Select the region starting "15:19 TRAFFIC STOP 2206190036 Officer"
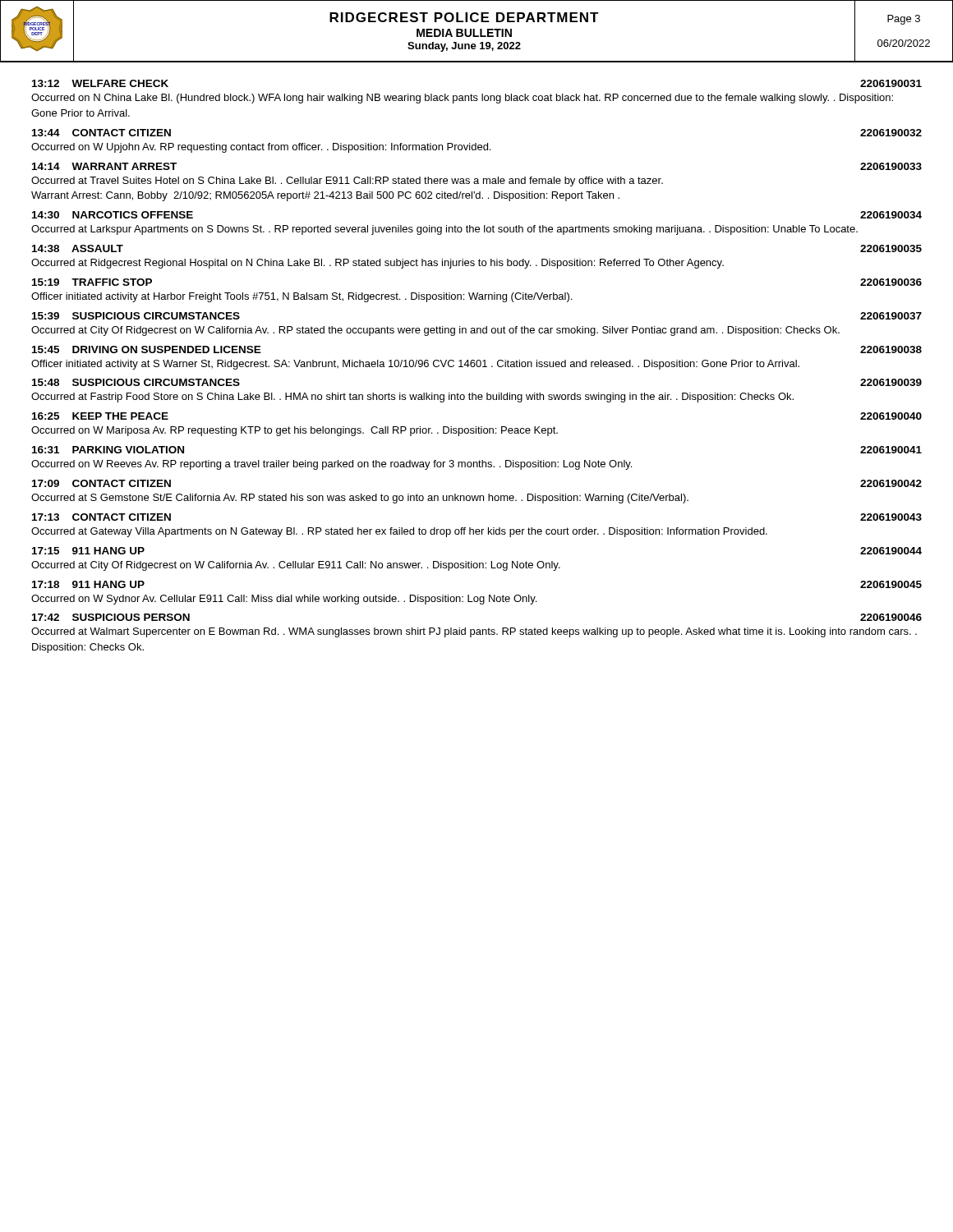Screen dimensions: 1232x953 pyautogui.click(x=476, y=290)
